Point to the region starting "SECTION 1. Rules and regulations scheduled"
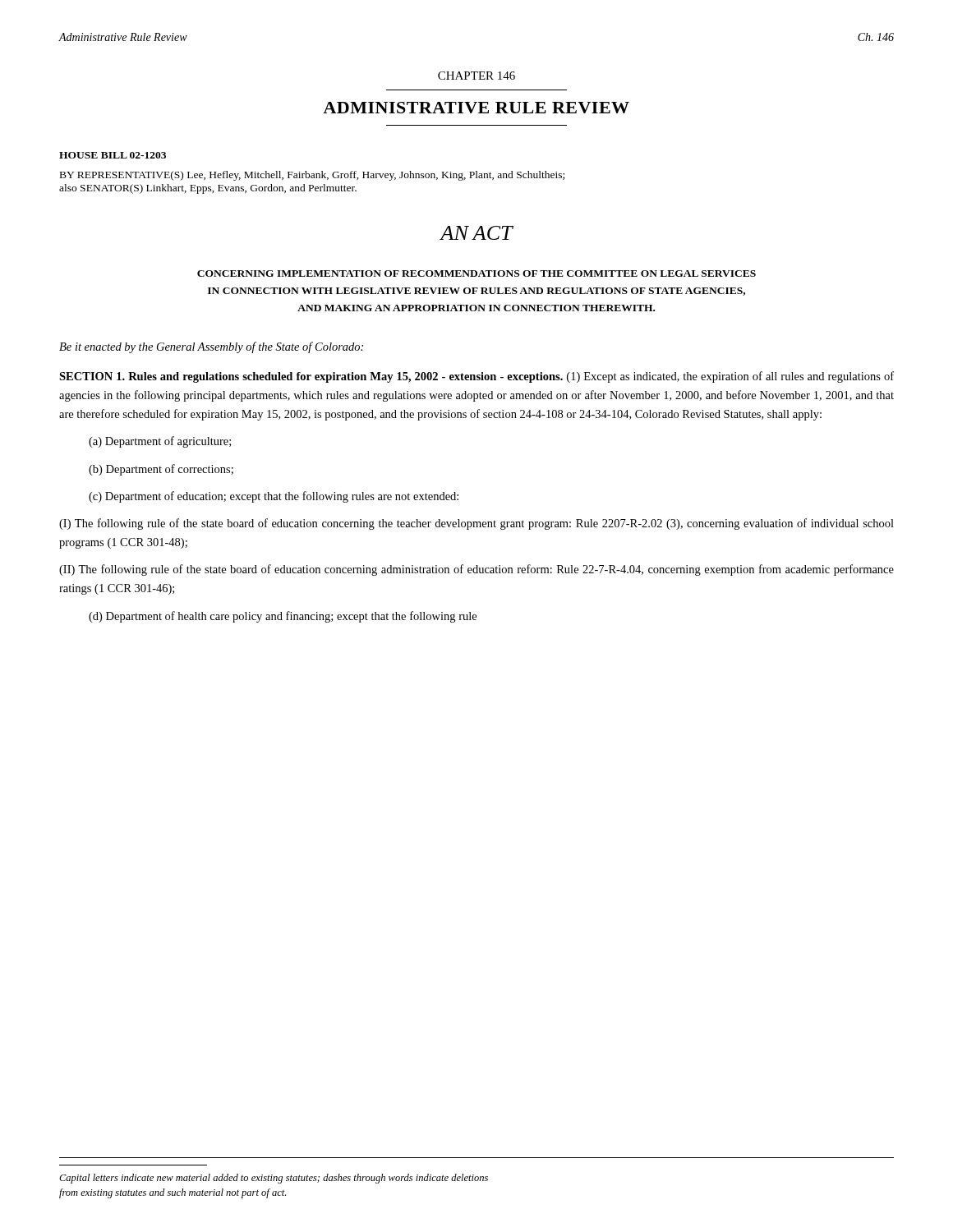This screenshot has width=953, height=1232. click(476, 395)
